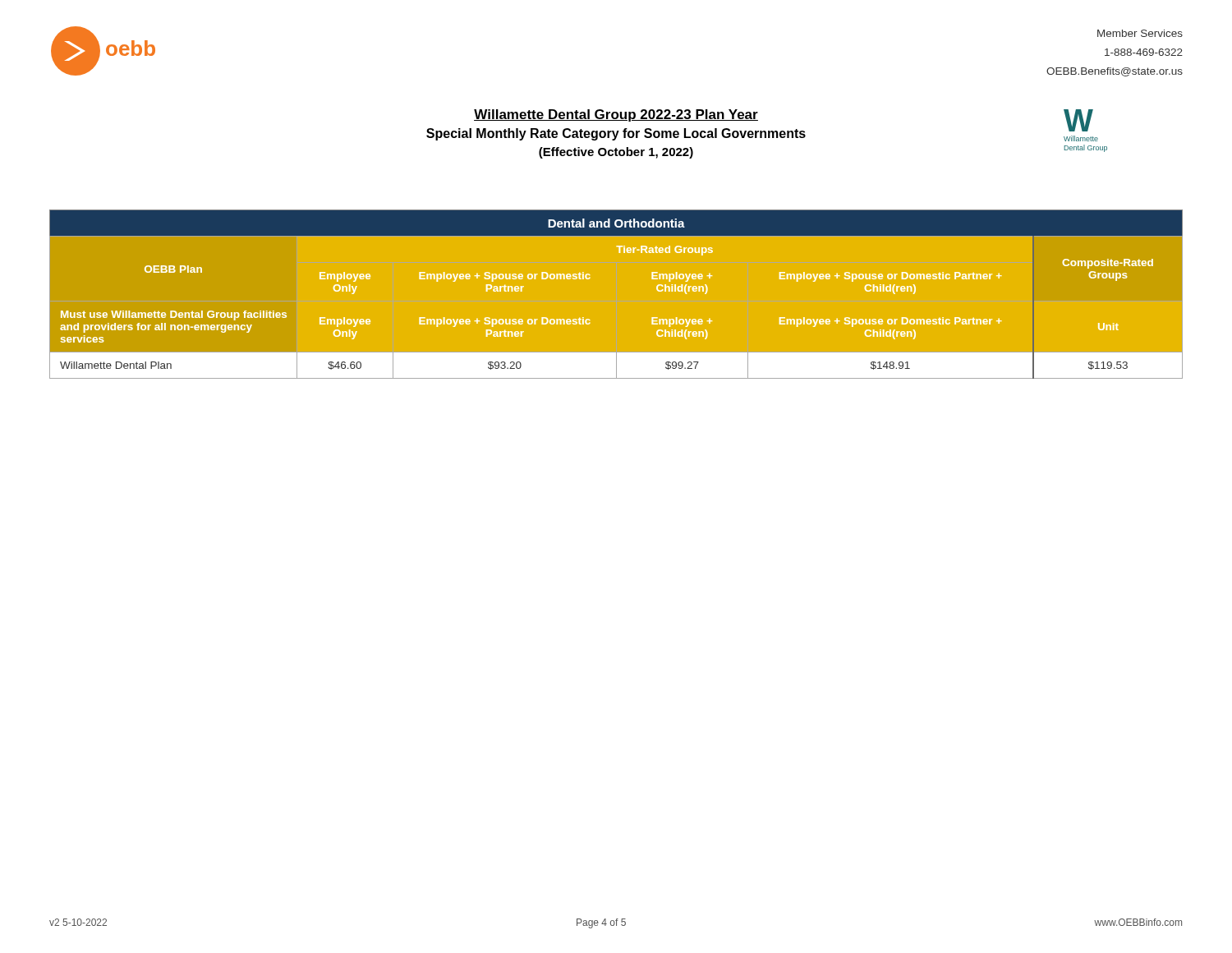Screen dimensions: 953x1232
Task: Find the text block starting "Dental and Orthodontia"
Action: [x=616, y=223]
